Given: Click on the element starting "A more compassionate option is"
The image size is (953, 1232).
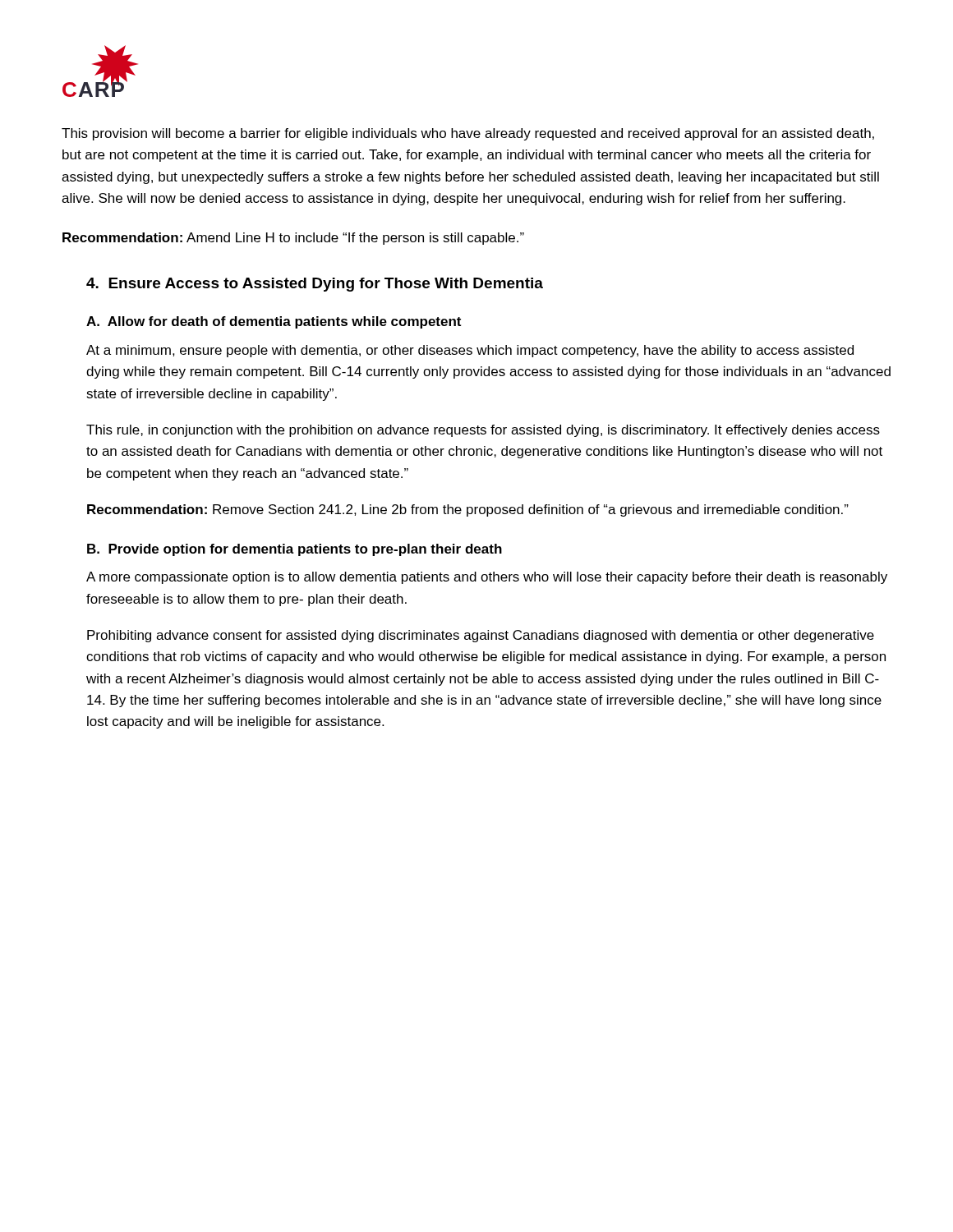Looking at the screenshot, I should 487,588.
